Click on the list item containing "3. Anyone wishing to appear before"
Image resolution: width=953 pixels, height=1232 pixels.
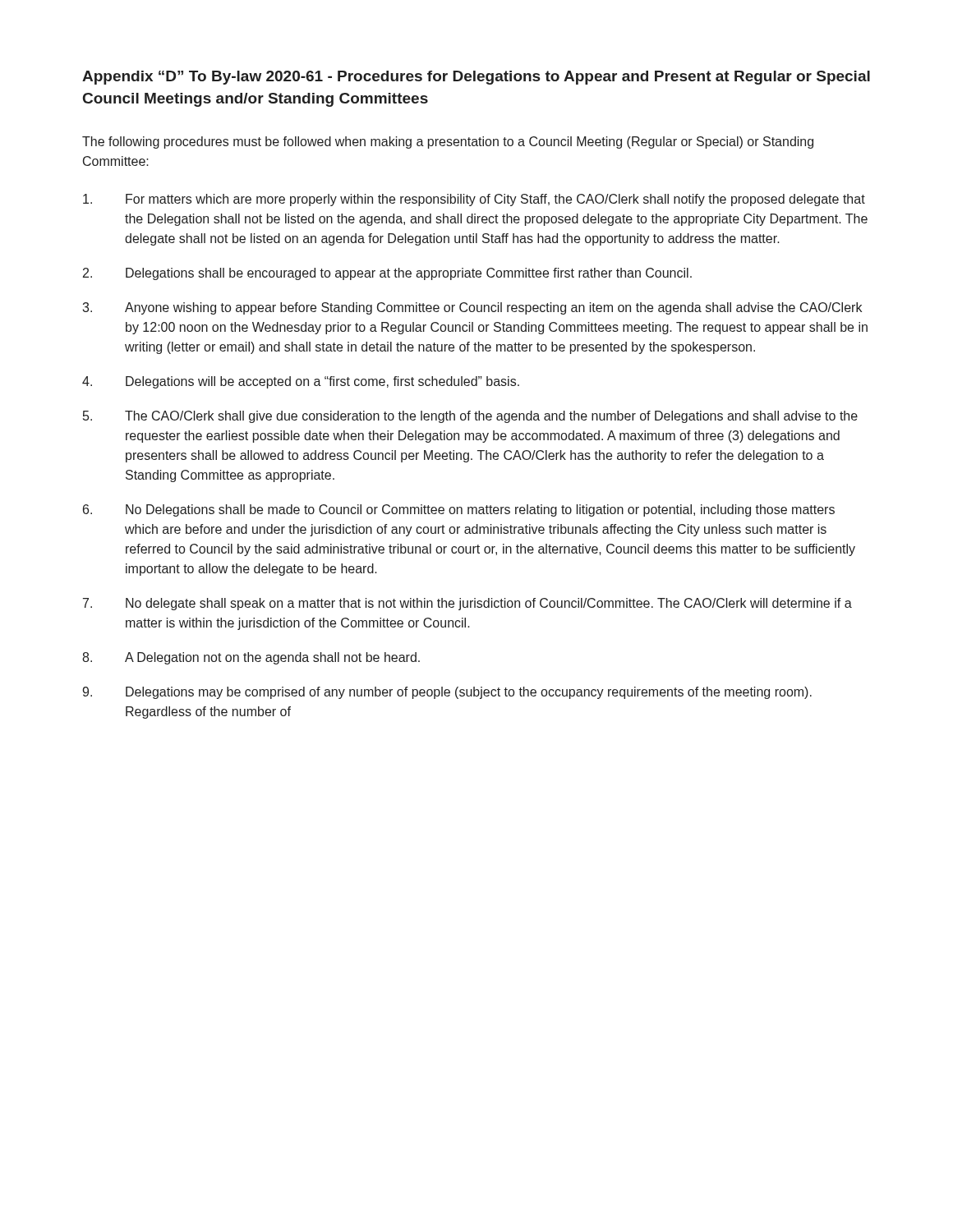pyautogui.click(x=476, y=328)
